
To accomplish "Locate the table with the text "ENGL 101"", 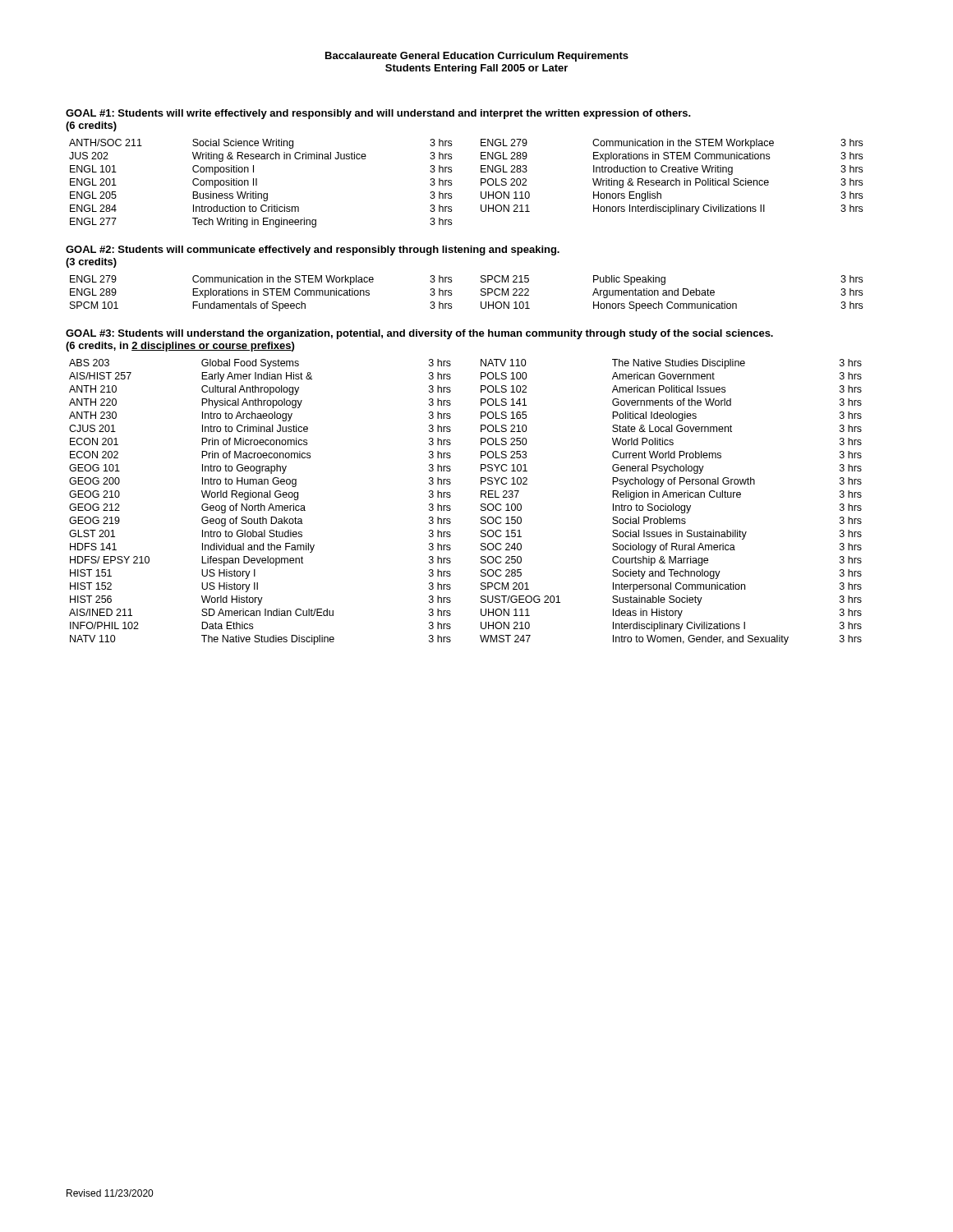I will click(476, 182).
